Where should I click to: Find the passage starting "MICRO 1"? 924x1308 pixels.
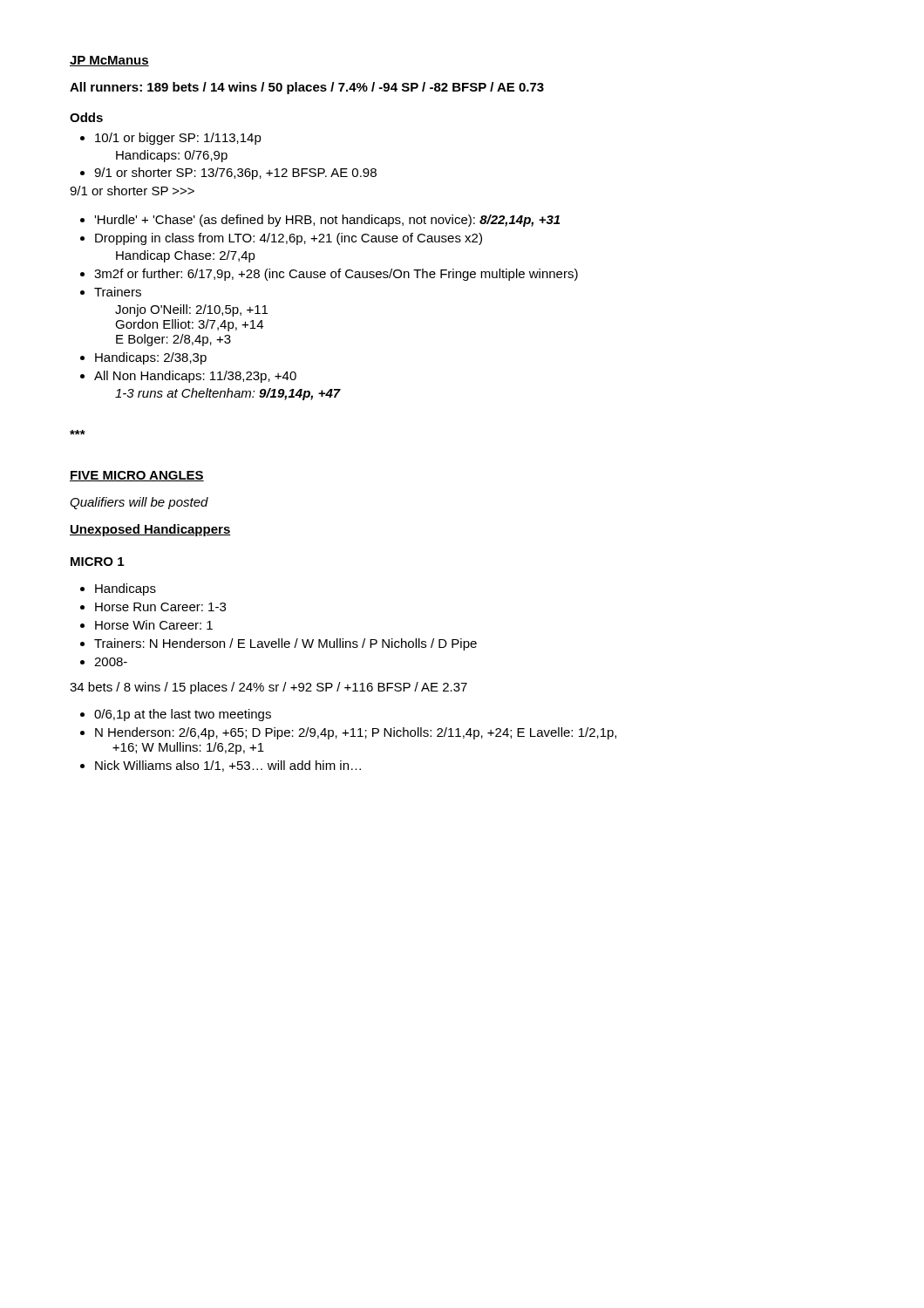point(97,561)
